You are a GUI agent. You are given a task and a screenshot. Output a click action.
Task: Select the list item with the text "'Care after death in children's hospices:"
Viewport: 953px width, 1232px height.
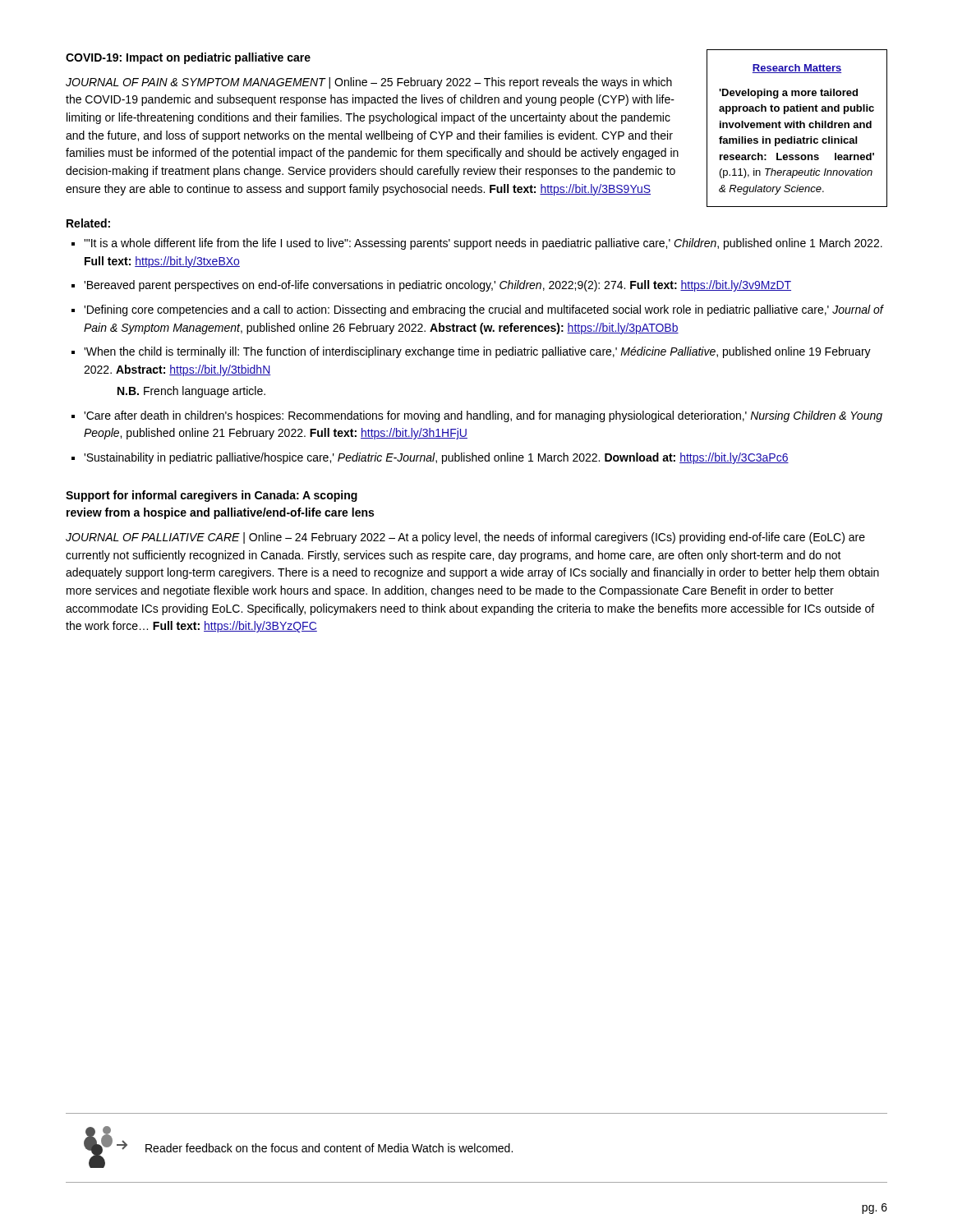(x=483, y=424)
